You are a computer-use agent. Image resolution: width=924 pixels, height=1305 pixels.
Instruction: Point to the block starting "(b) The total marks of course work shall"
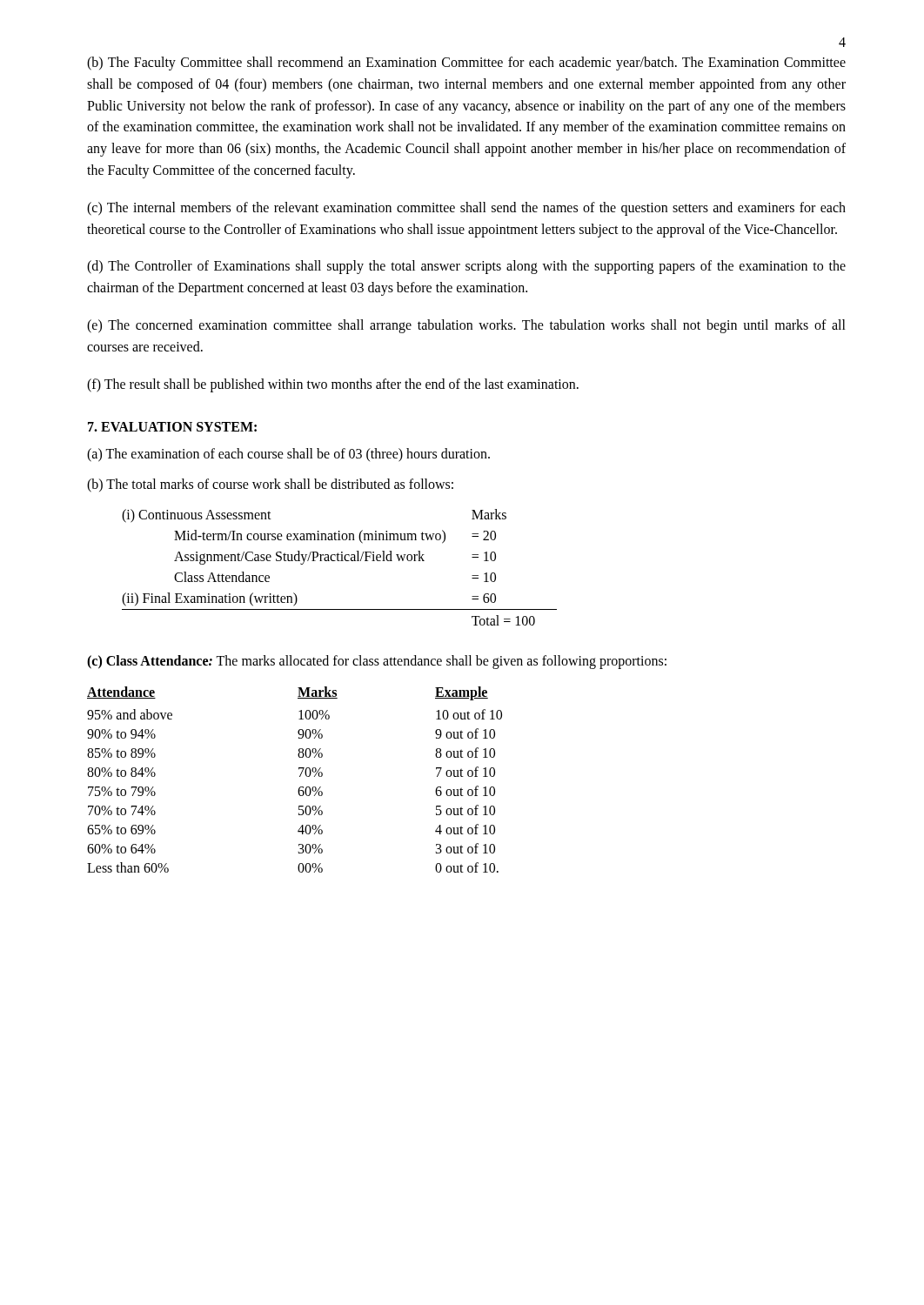click(x=271, y=484)
